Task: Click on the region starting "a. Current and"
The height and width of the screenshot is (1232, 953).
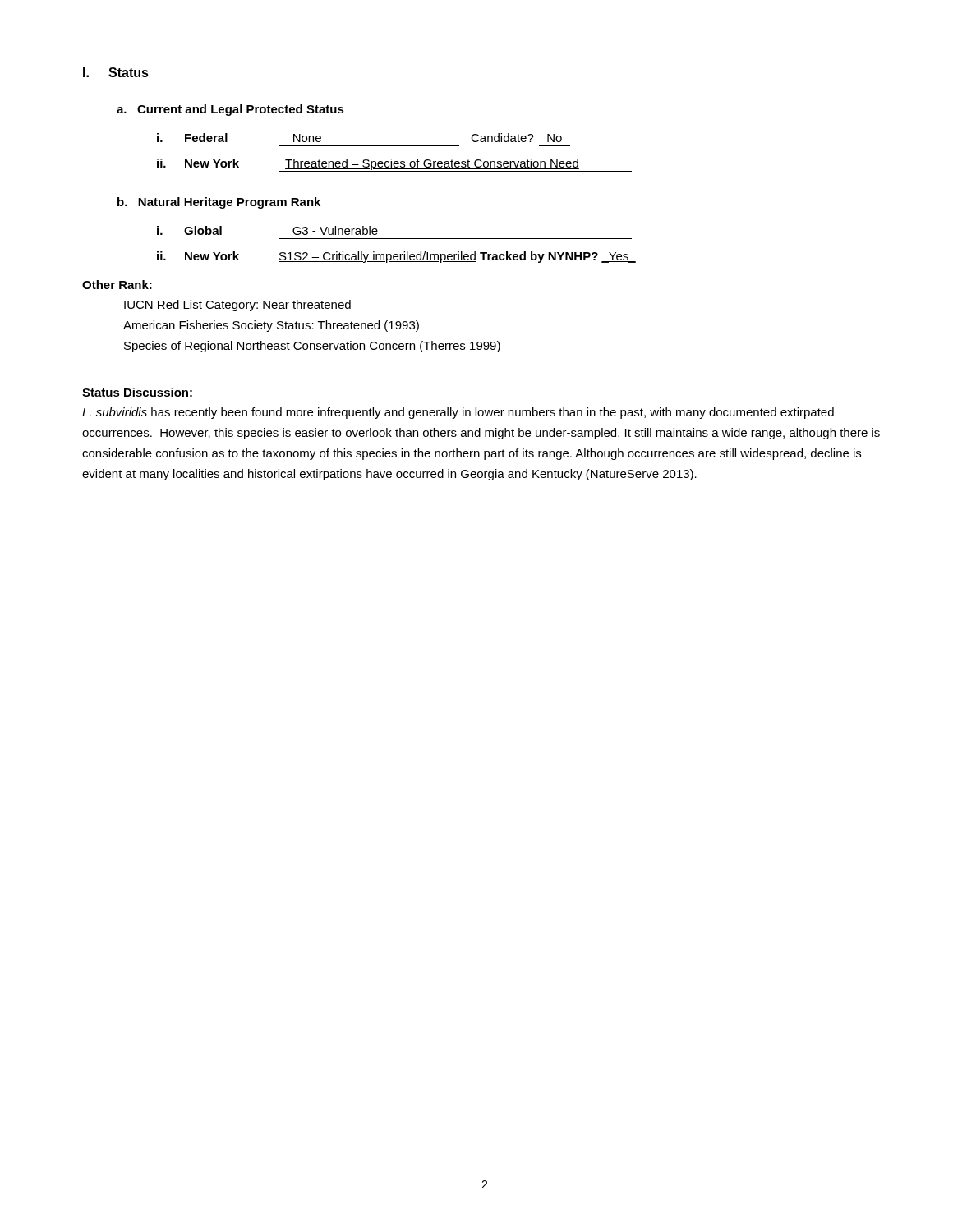Action: [x=230, y=109]
